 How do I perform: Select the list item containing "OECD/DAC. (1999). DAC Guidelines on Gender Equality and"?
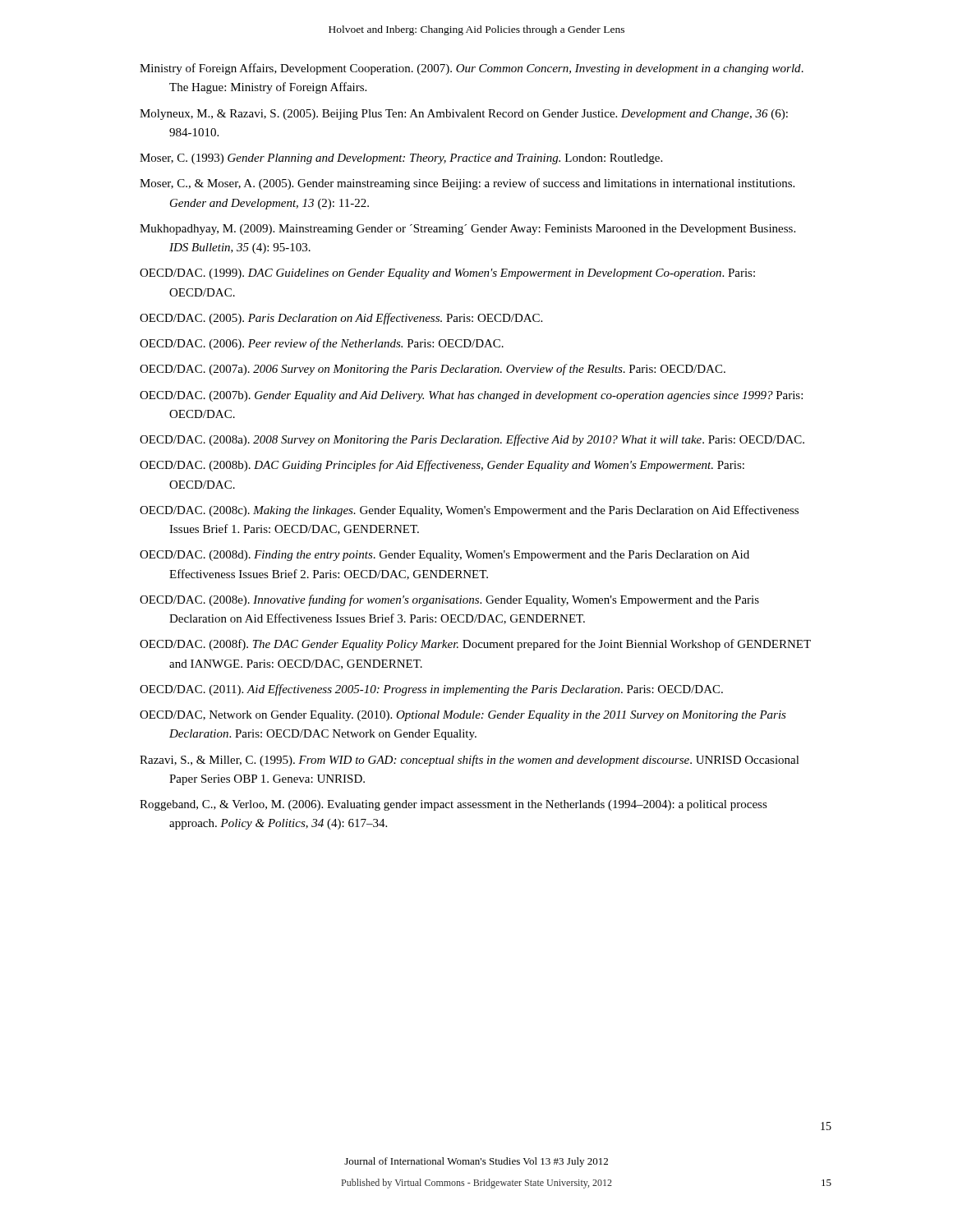(x=448, y=282)
